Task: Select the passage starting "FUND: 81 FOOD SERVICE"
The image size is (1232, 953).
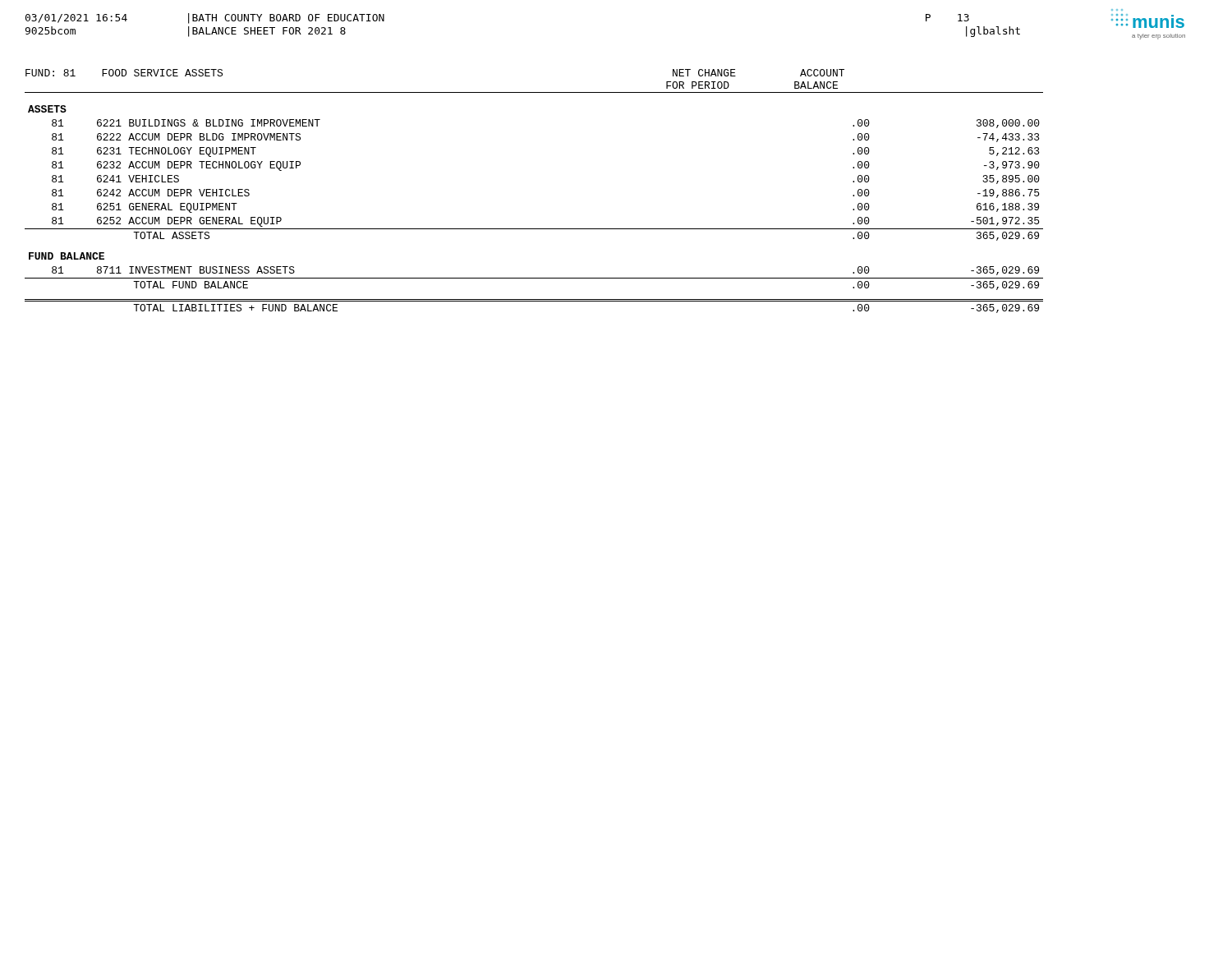Action: coord(41,73)
